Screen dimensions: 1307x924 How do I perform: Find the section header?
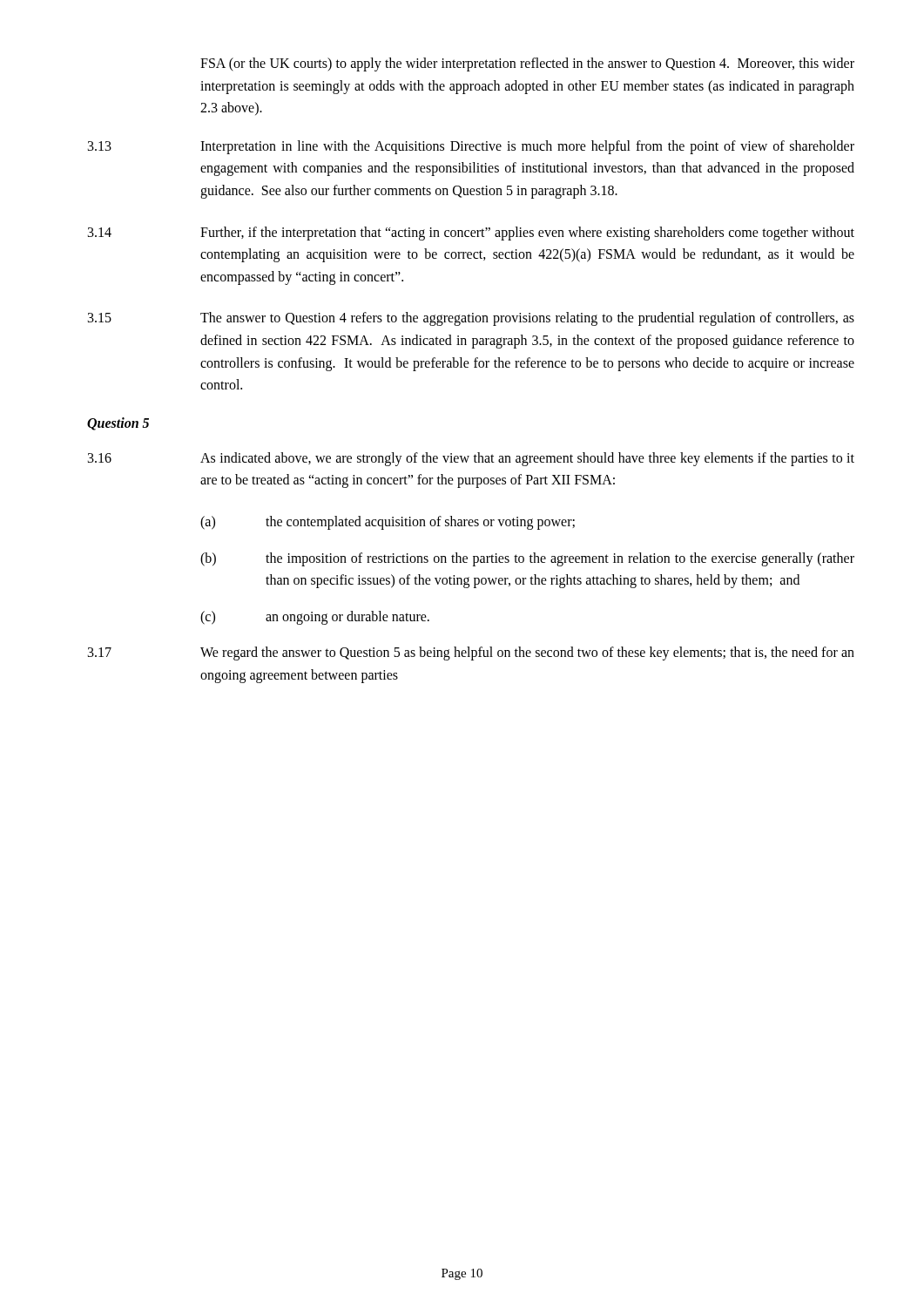pos(118,423)
